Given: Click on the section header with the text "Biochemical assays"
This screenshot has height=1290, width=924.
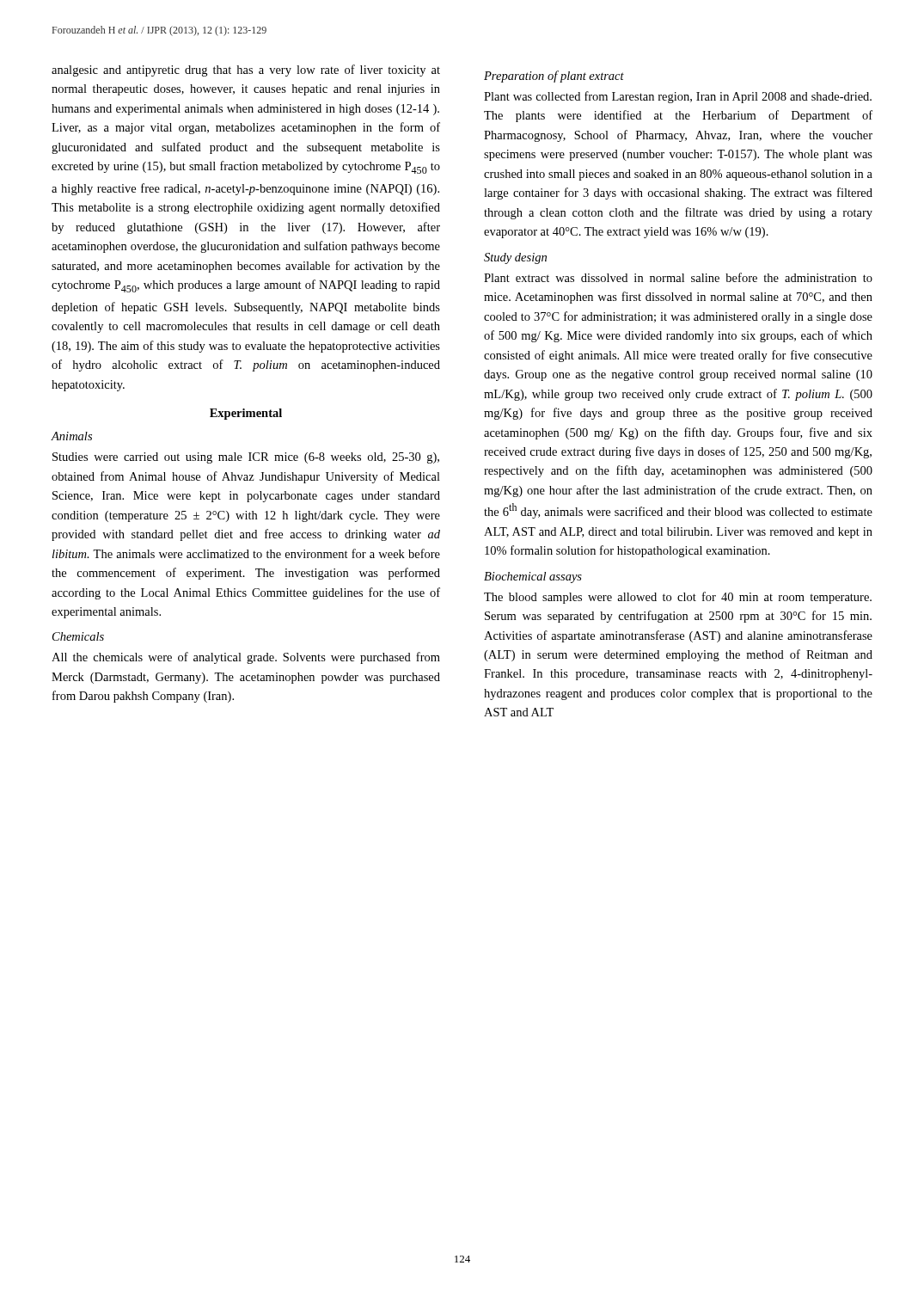Looking at the screenshot, I should tap(533, 576).
